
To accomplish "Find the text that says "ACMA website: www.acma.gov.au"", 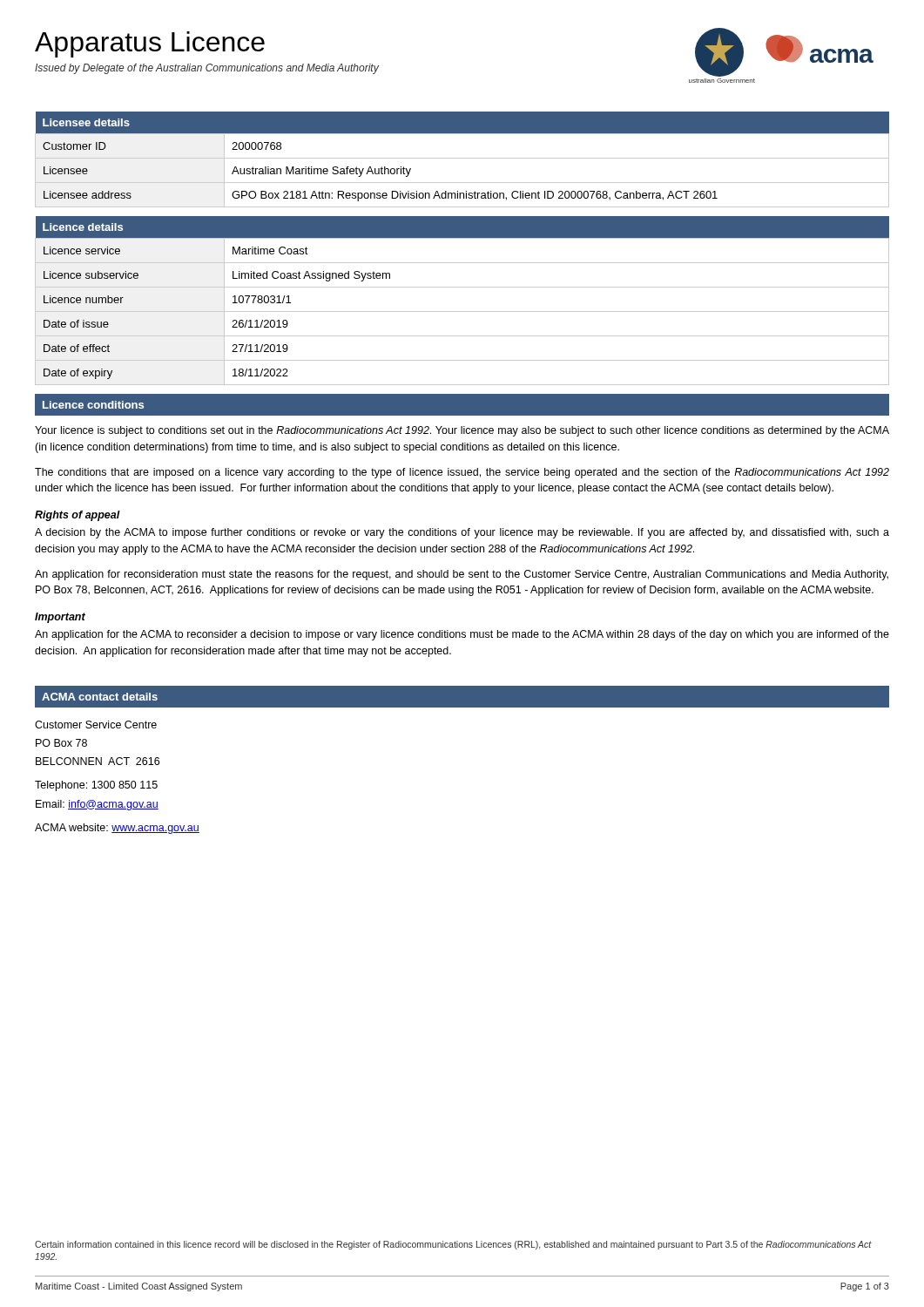I will pos(117,828).
